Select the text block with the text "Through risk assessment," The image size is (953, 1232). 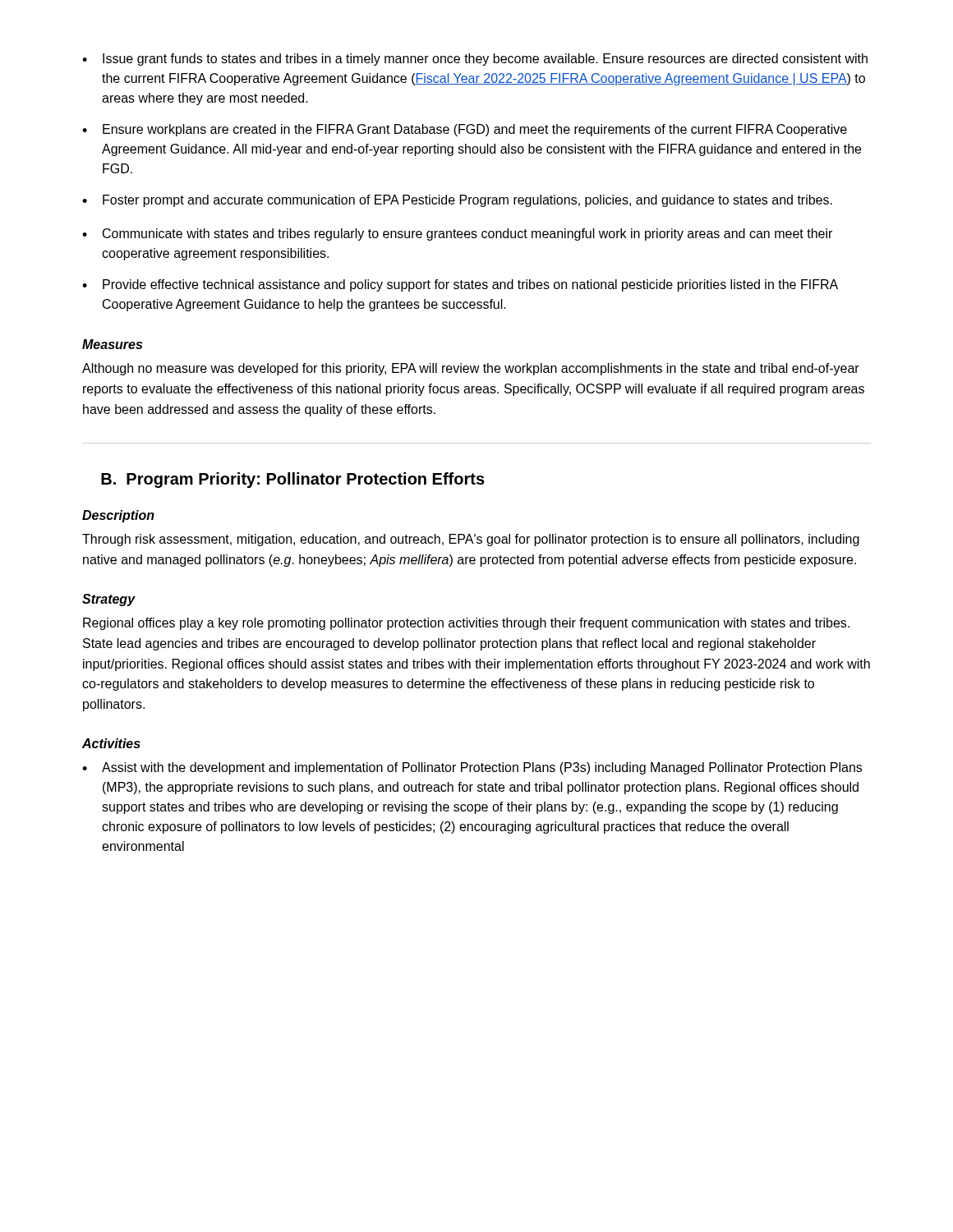coord(471,550)
